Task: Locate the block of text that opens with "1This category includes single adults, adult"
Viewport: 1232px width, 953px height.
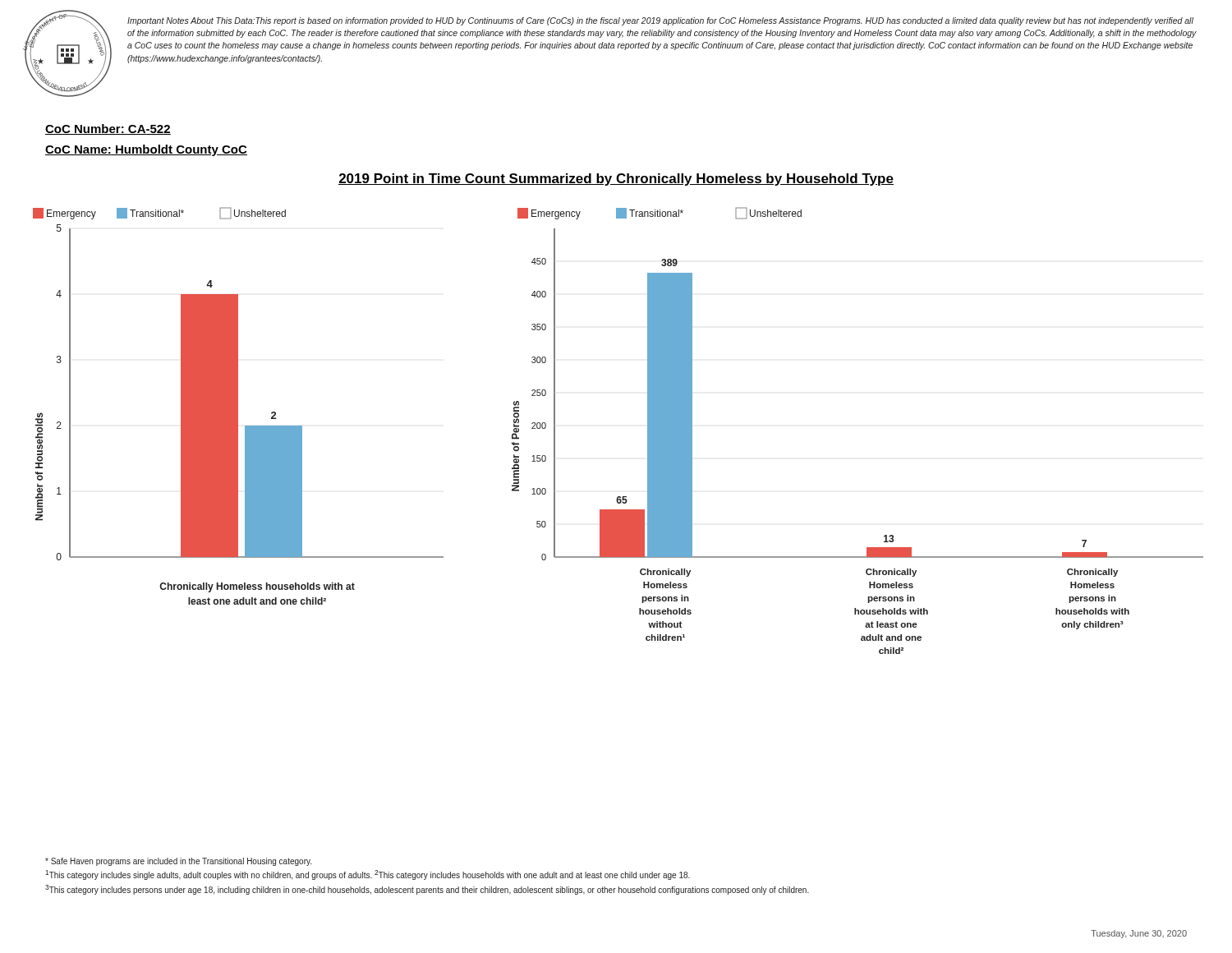Action: click(x=368, y=875)
